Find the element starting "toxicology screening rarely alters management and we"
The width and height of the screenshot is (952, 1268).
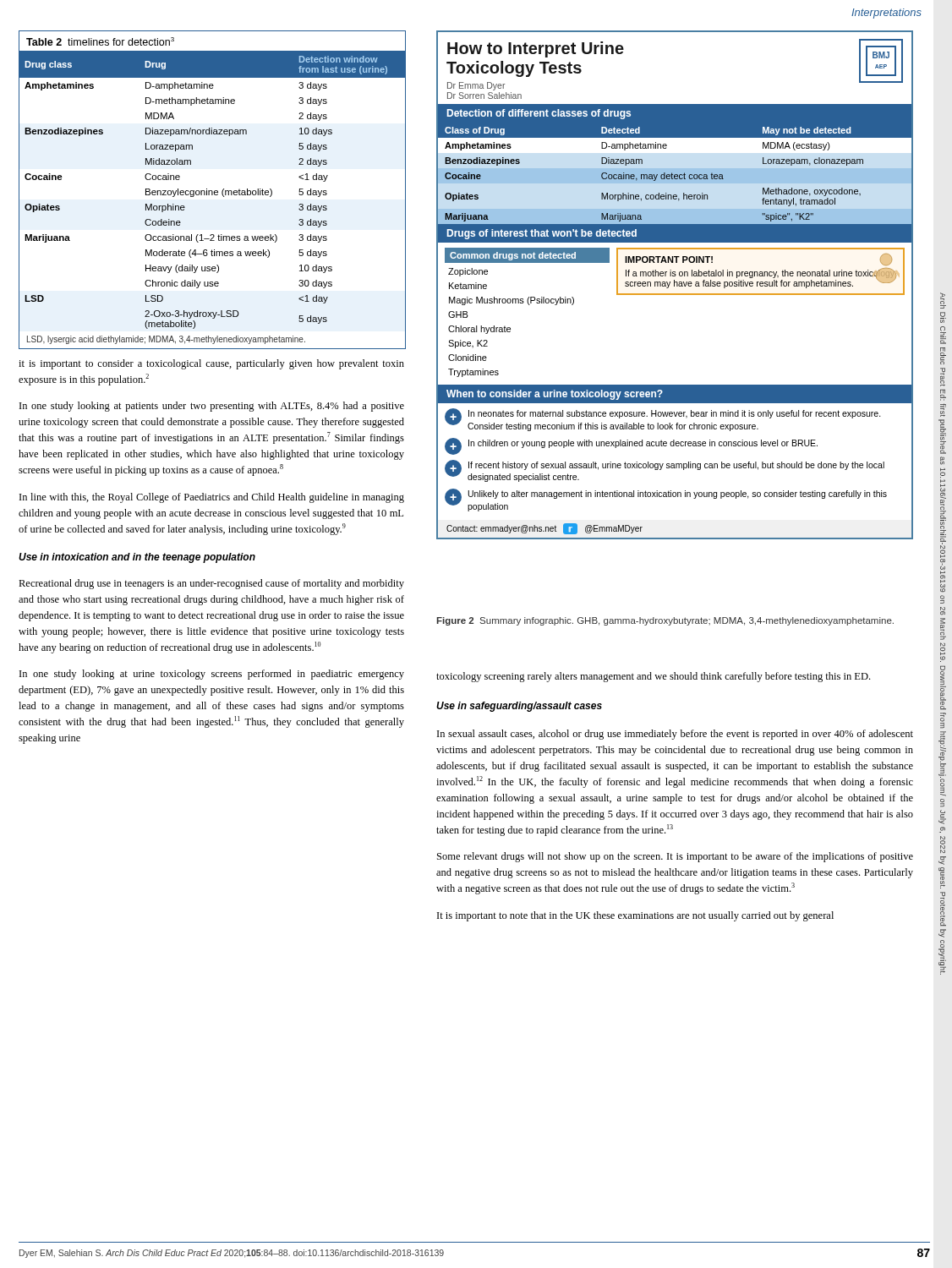tap(675, 676)
